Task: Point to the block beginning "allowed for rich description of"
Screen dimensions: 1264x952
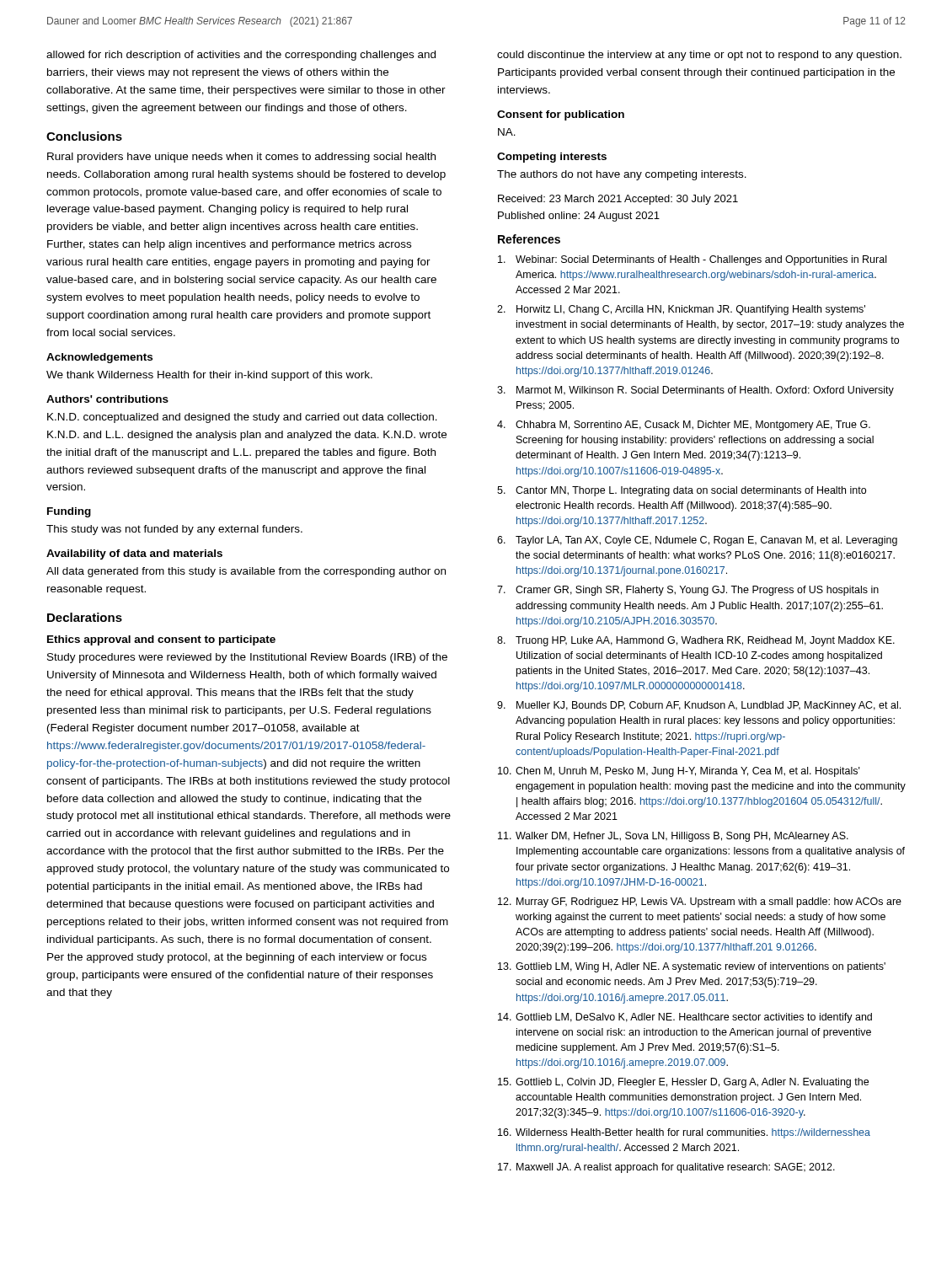Action: [x=249, y=82]
